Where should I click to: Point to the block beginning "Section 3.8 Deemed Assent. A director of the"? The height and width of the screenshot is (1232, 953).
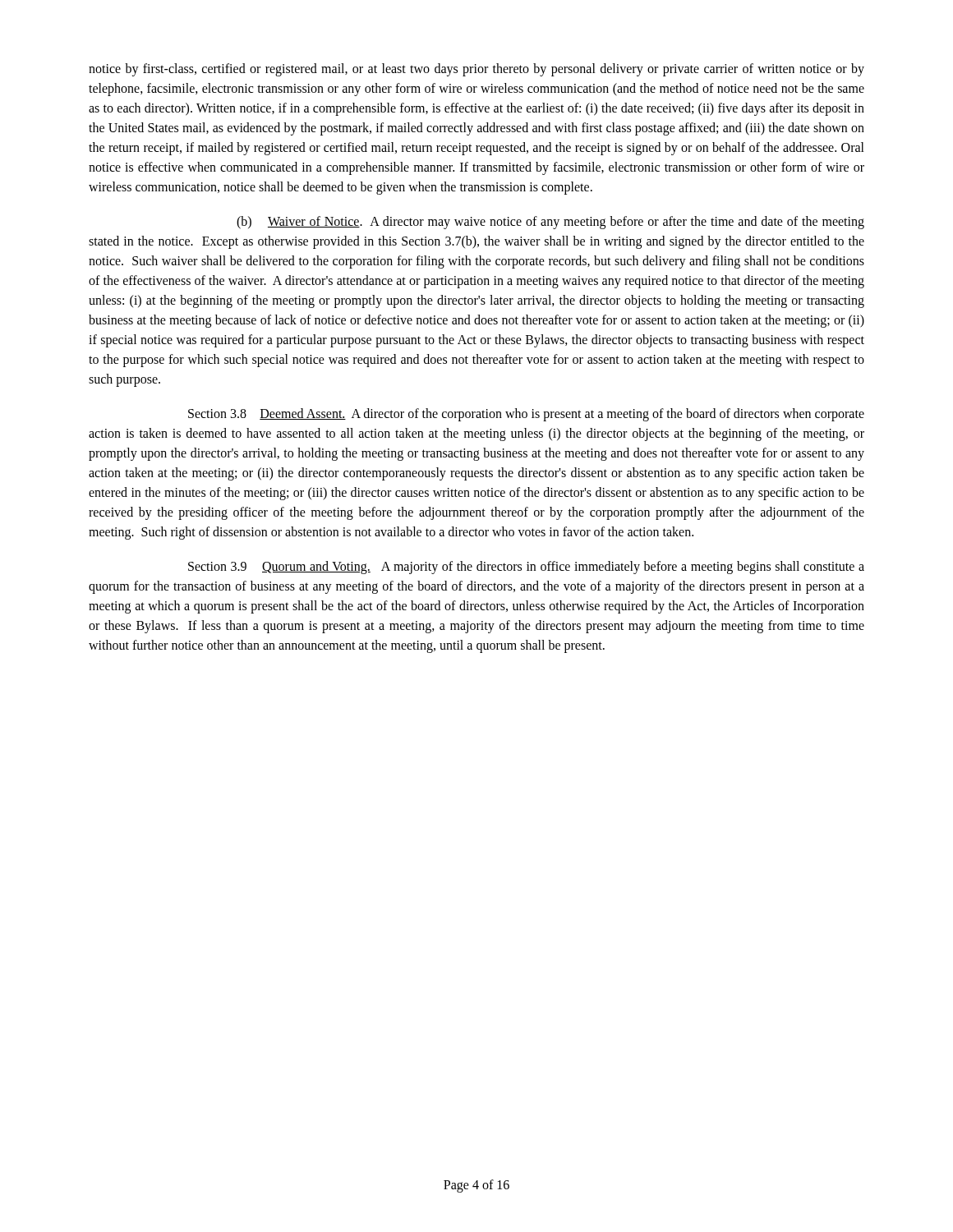click(476, 473)
